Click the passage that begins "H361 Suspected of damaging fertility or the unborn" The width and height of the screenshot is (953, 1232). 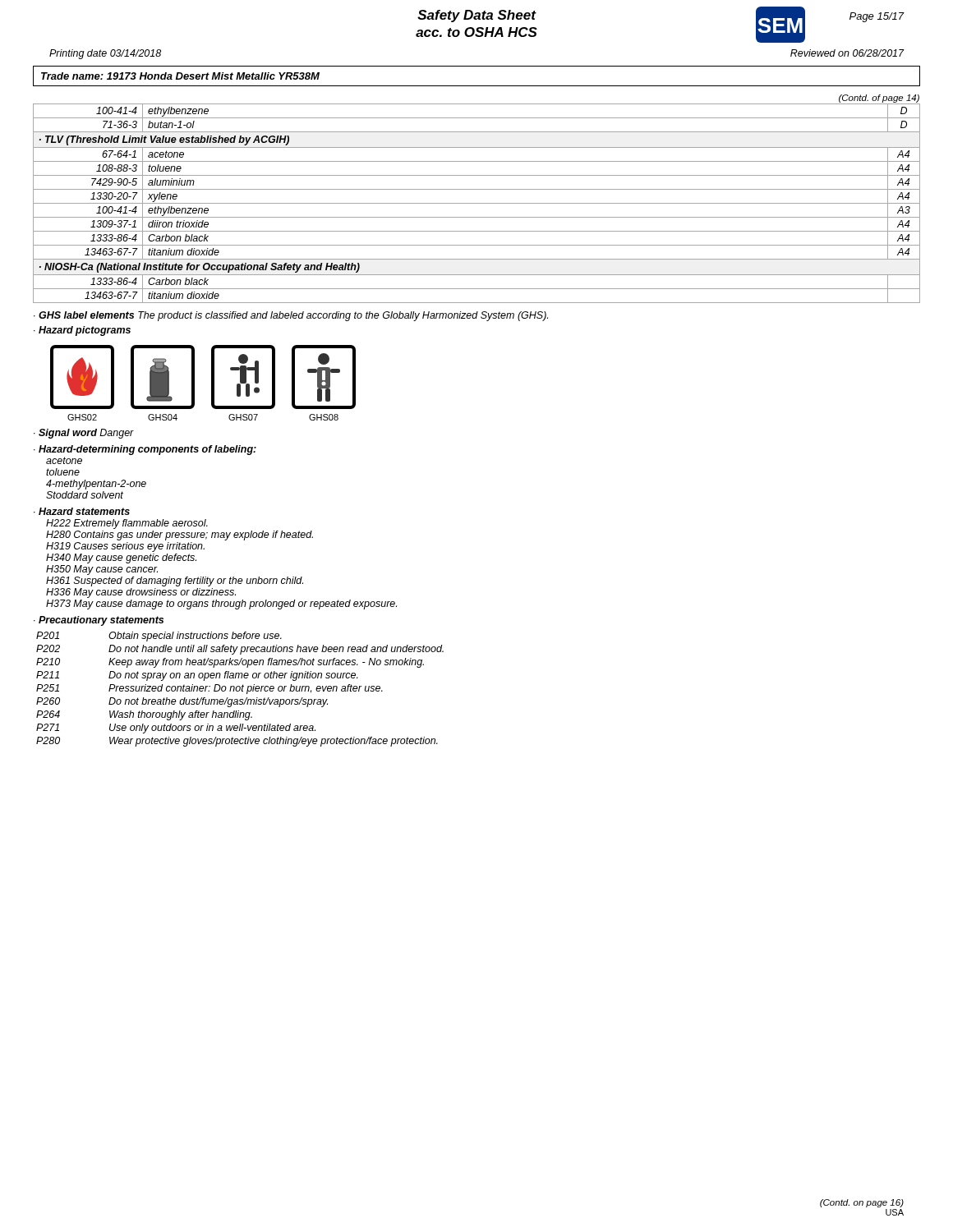click(x=175, y=581)
